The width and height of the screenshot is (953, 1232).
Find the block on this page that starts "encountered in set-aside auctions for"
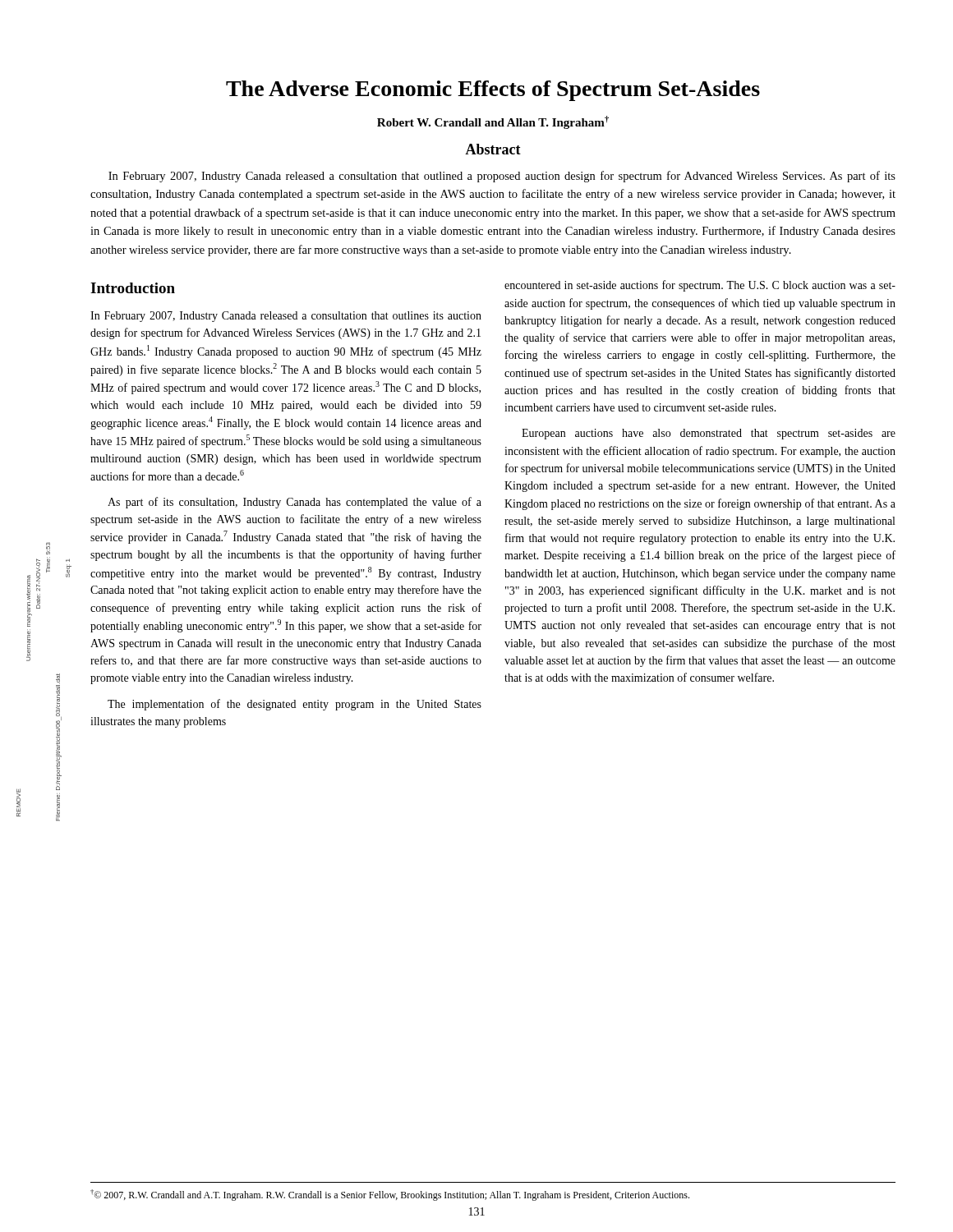tap(700, 482)
